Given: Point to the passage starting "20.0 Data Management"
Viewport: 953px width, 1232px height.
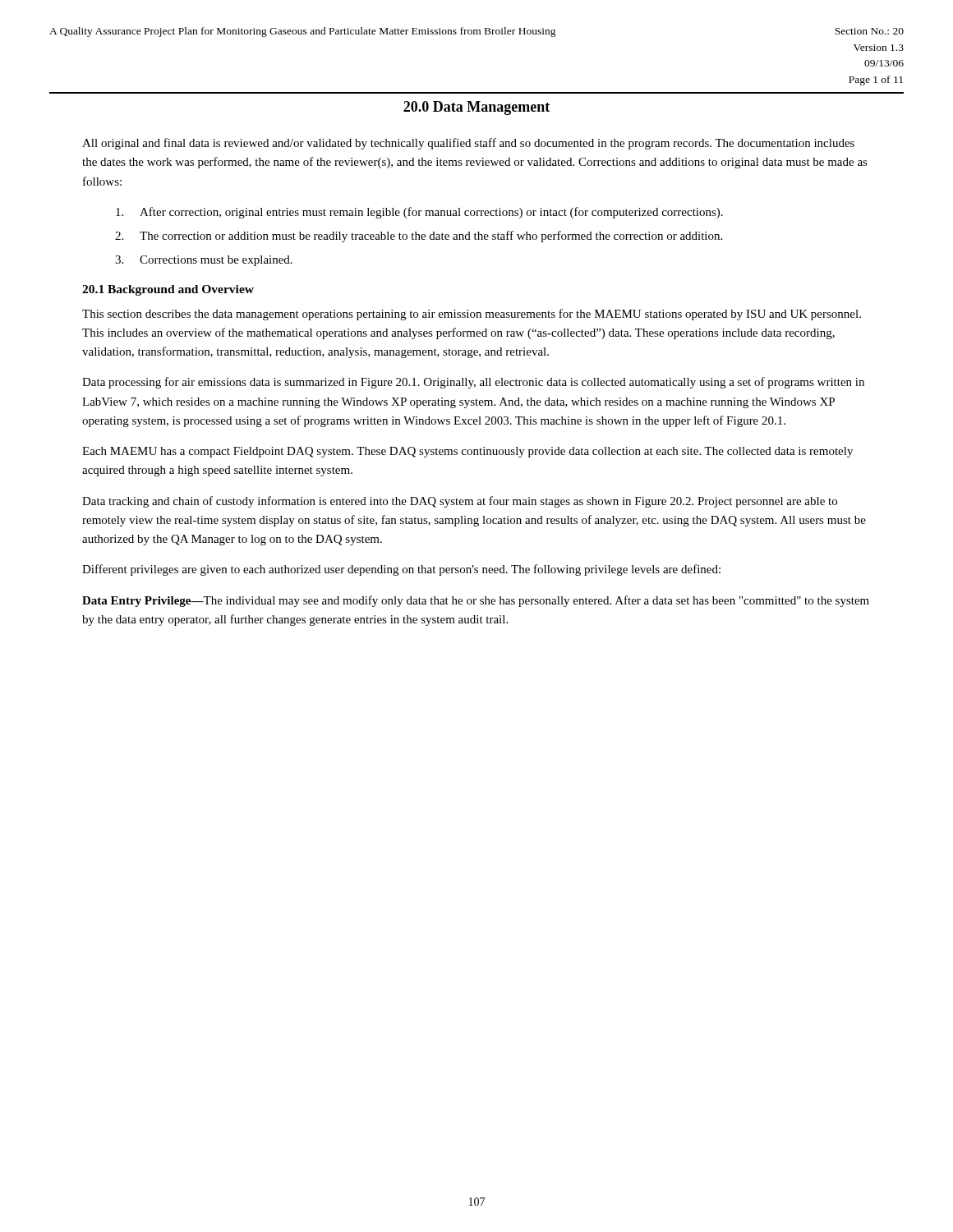Looking at the screenshot, I should coord(476,107).
